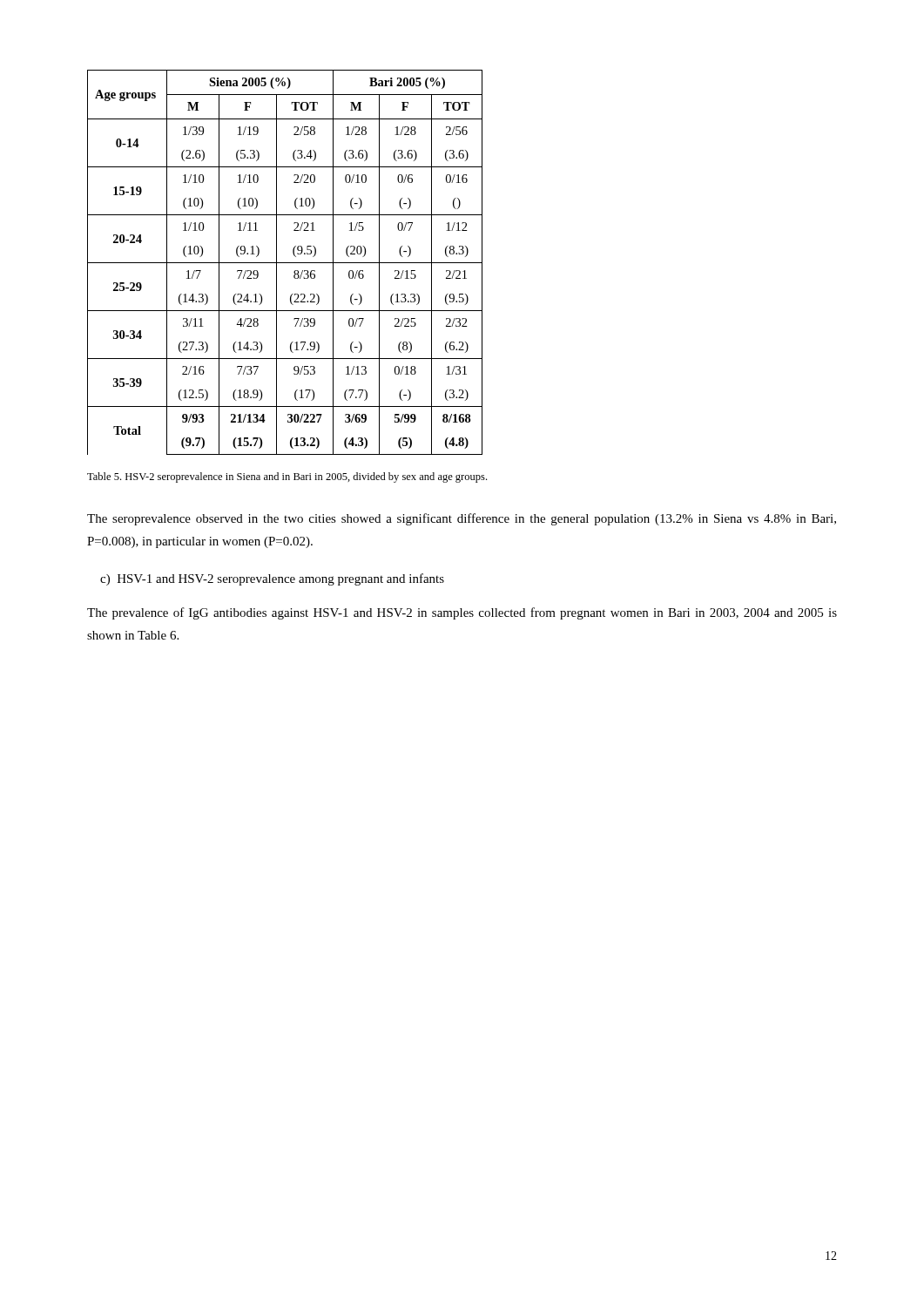Find the element starting "The seroprevalence observed in"
The width and height of the screenshot is (924, 1307).
coord(462,530)
